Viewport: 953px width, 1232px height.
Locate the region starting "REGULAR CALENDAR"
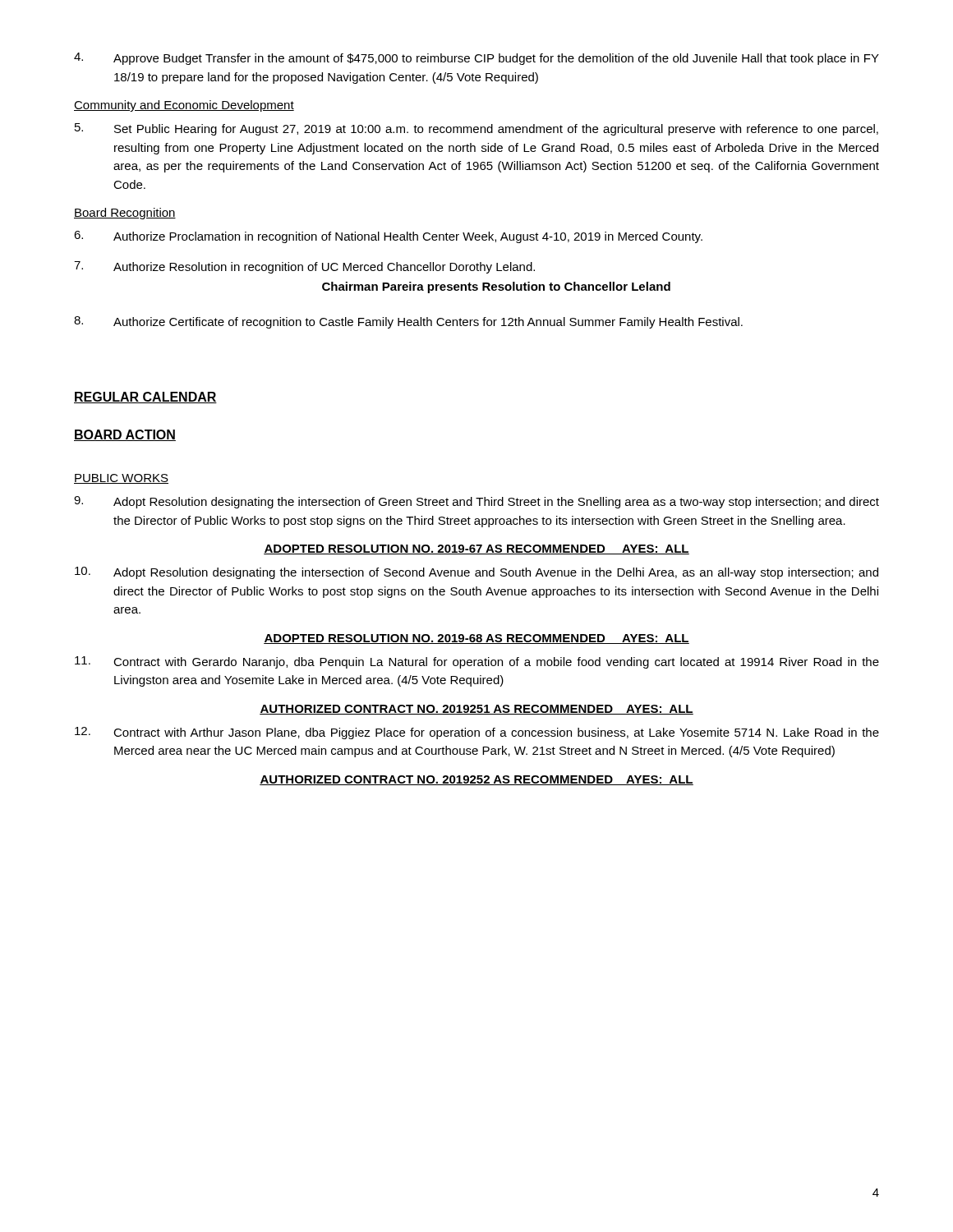[x=145, y=397]
